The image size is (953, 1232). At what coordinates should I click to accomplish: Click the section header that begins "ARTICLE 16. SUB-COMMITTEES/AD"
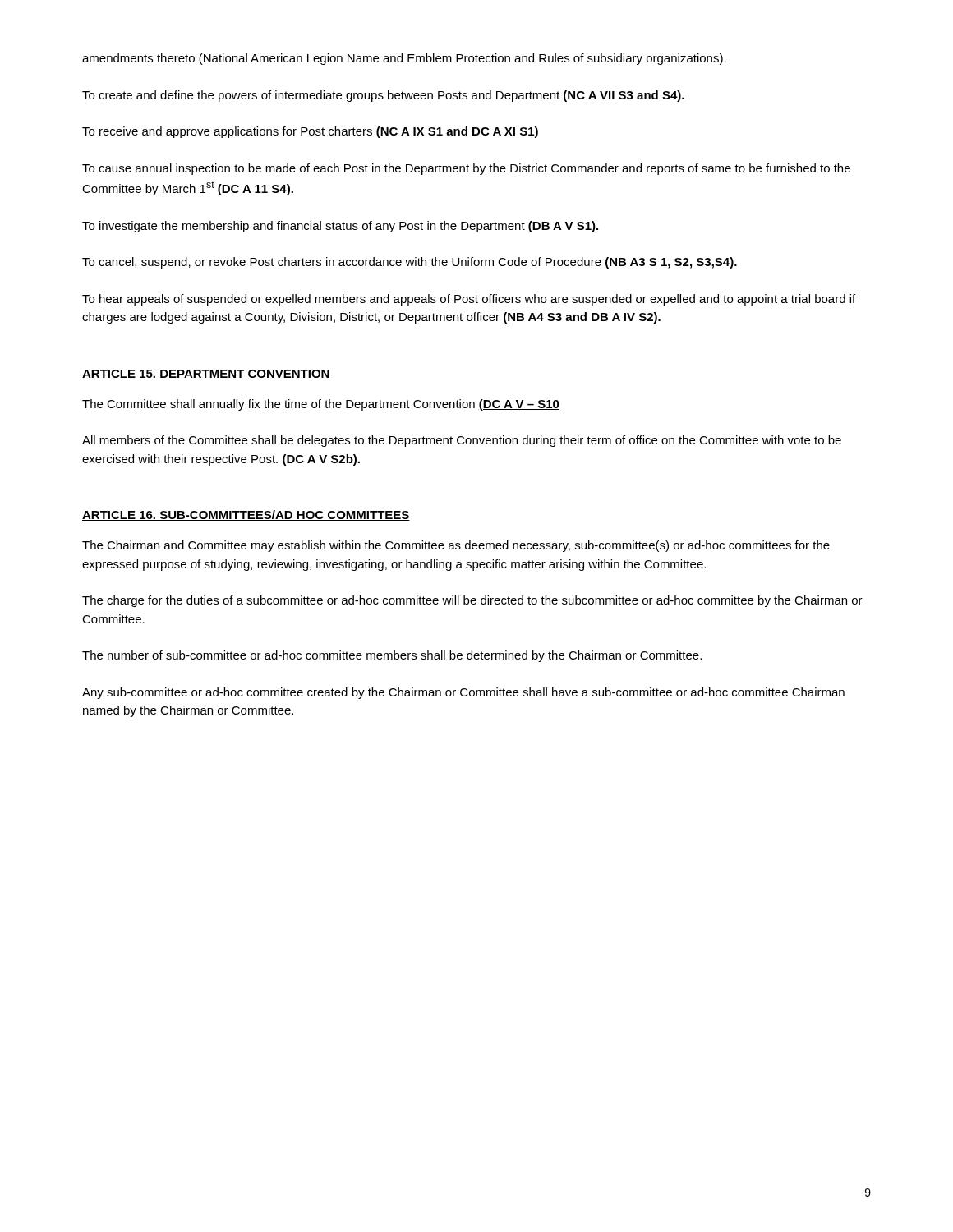point(246,515)
